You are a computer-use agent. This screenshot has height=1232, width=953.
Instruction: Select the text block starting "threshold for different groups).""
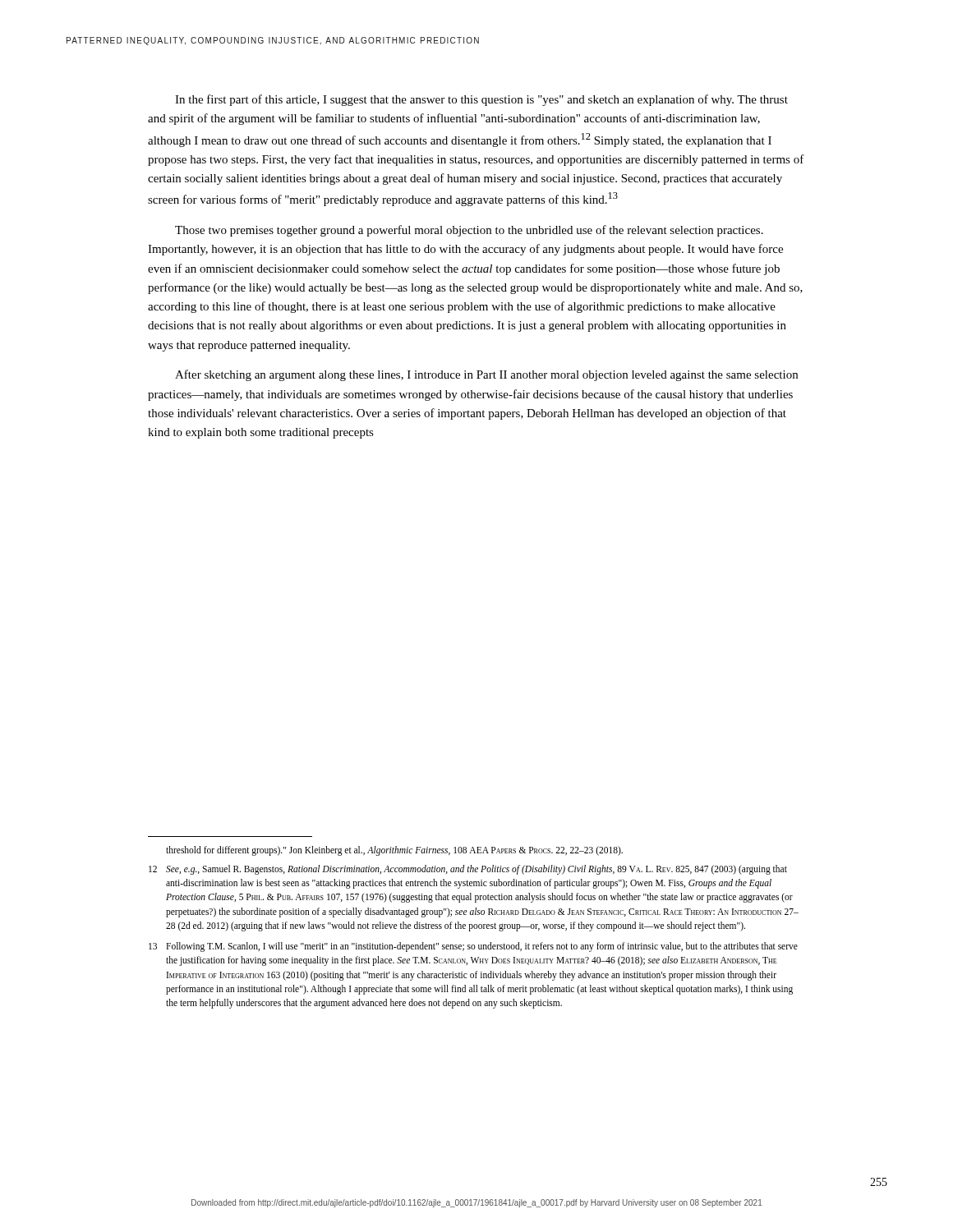point(395,850)
